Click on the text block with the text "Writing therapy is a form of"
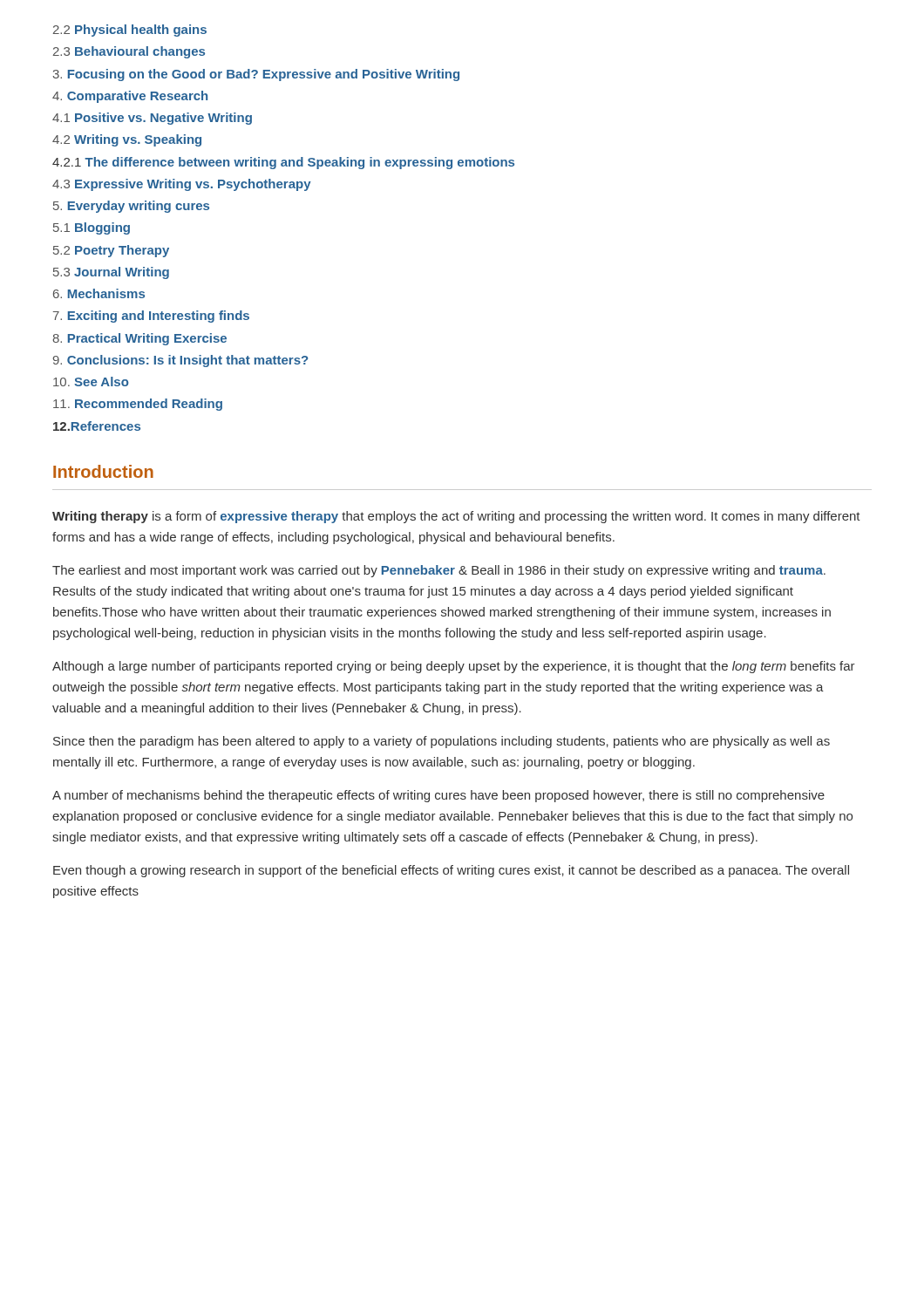 [456, 526]
